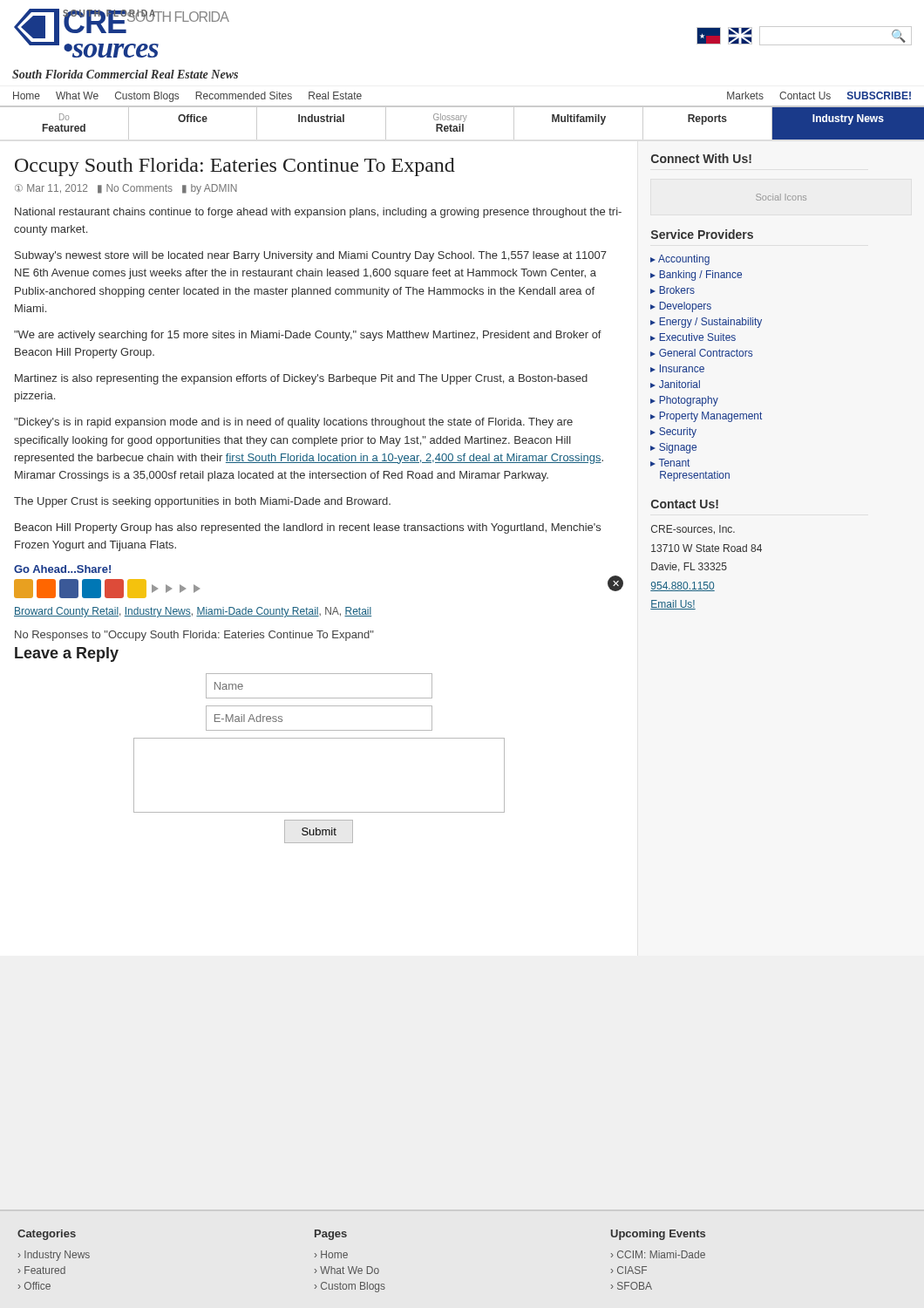Click on the block starting ""We are actively searching for"

click(x=319, y=344)
